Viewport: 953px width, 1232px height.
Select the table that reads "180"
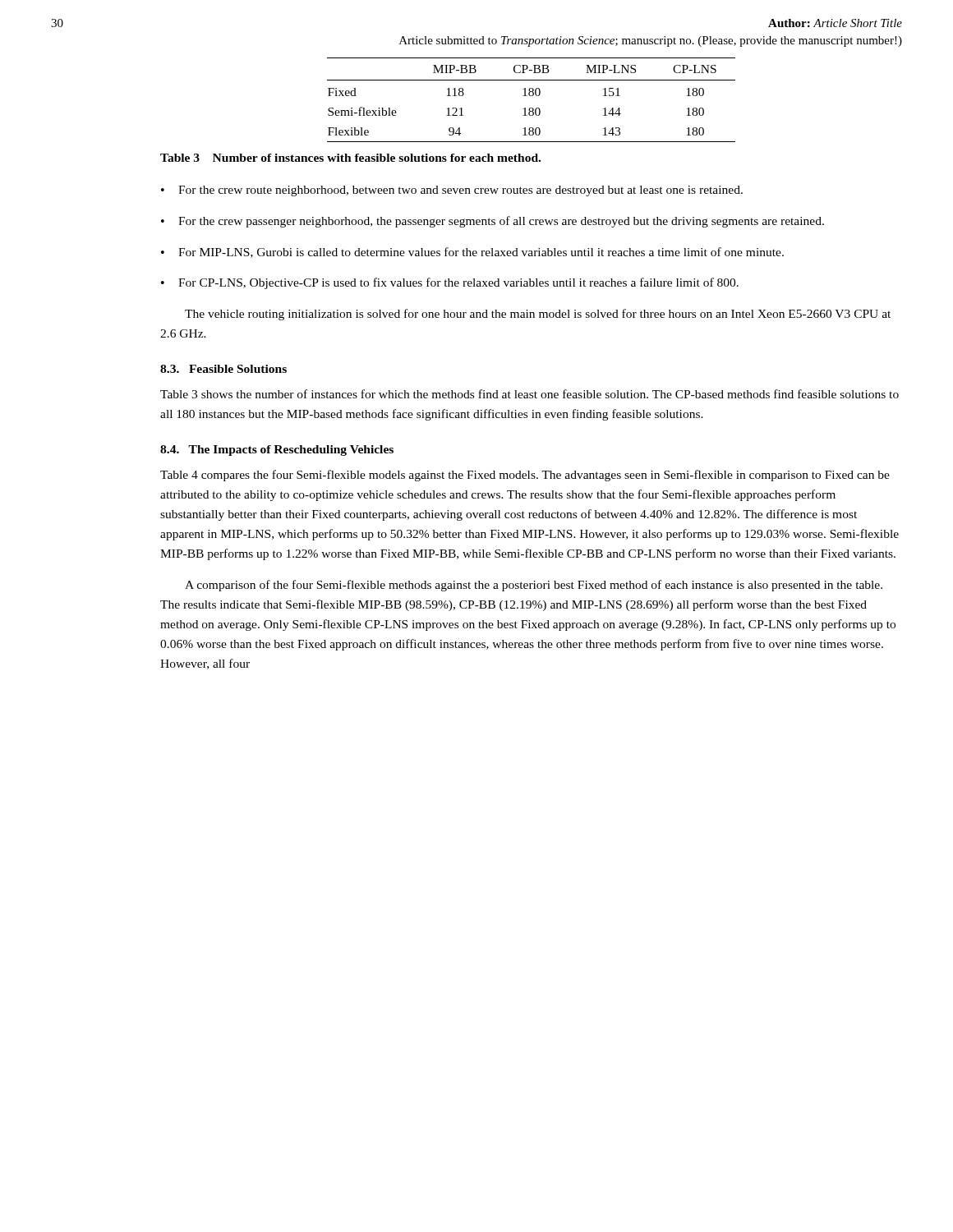[531, 100]
